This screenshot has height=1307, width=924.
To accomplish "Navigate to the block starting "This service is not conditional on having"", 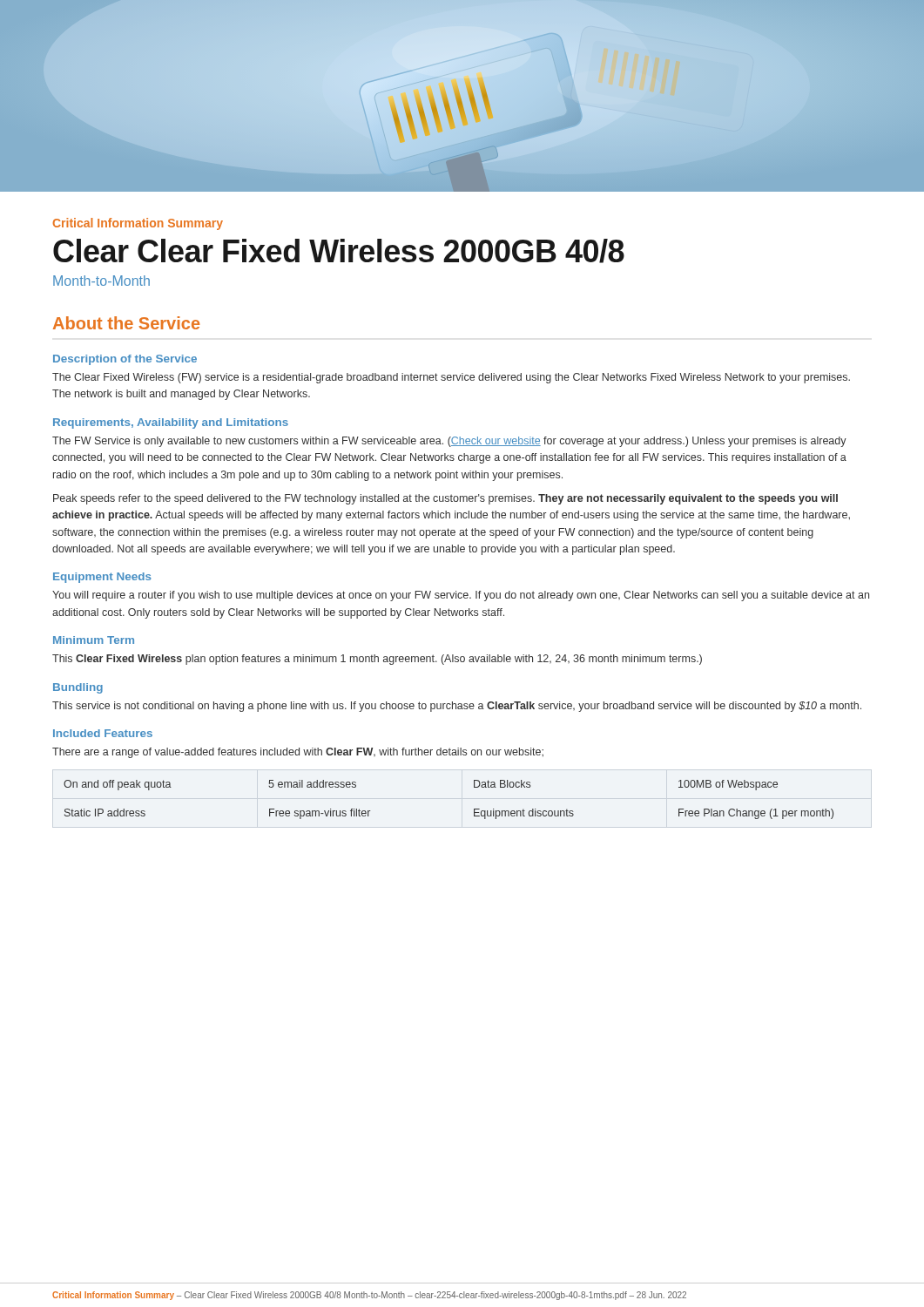I will [x=457, y=705].
